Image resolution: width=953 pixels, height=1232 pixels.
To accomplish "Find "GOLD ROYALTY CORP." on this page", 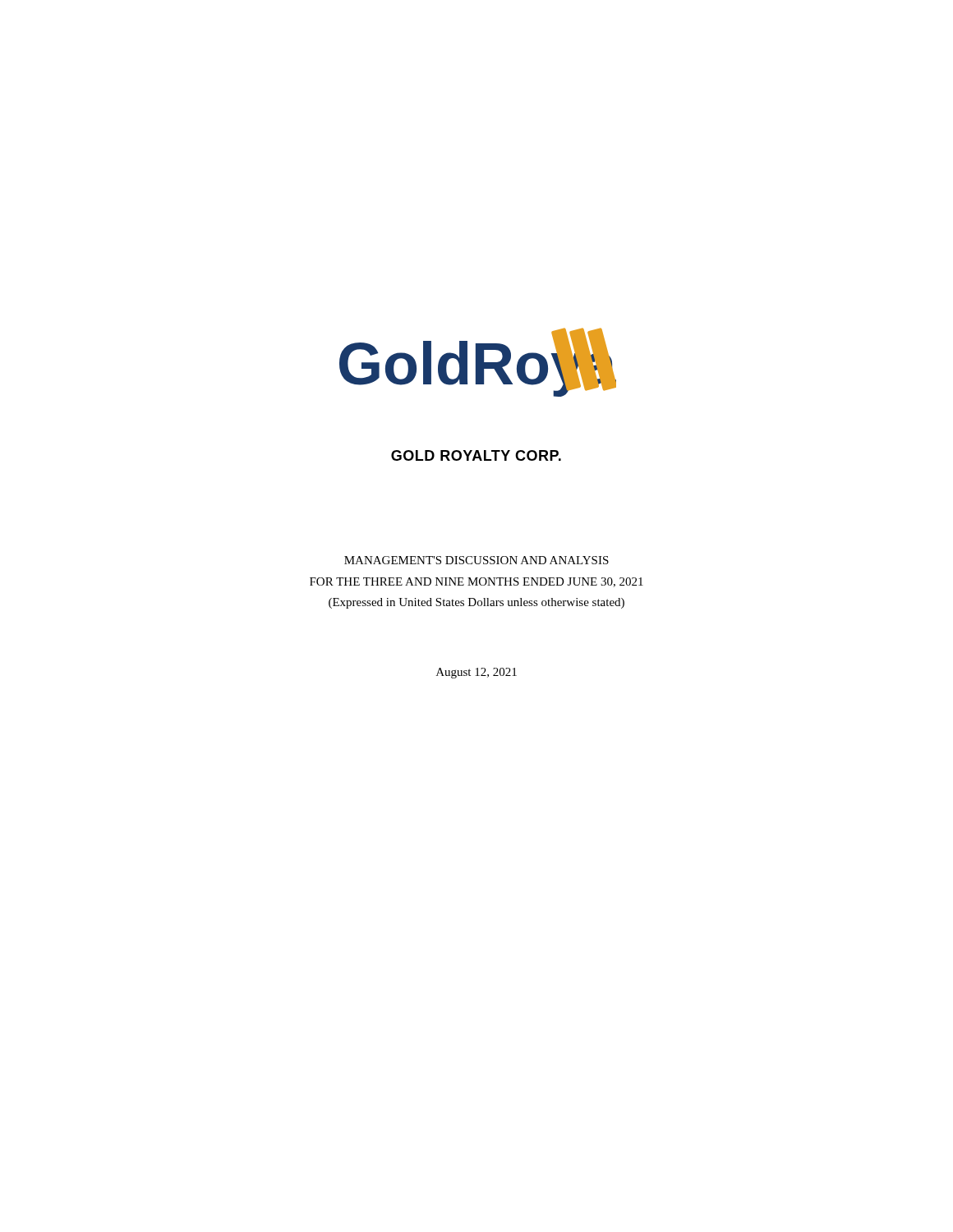I will pos(476,456).
